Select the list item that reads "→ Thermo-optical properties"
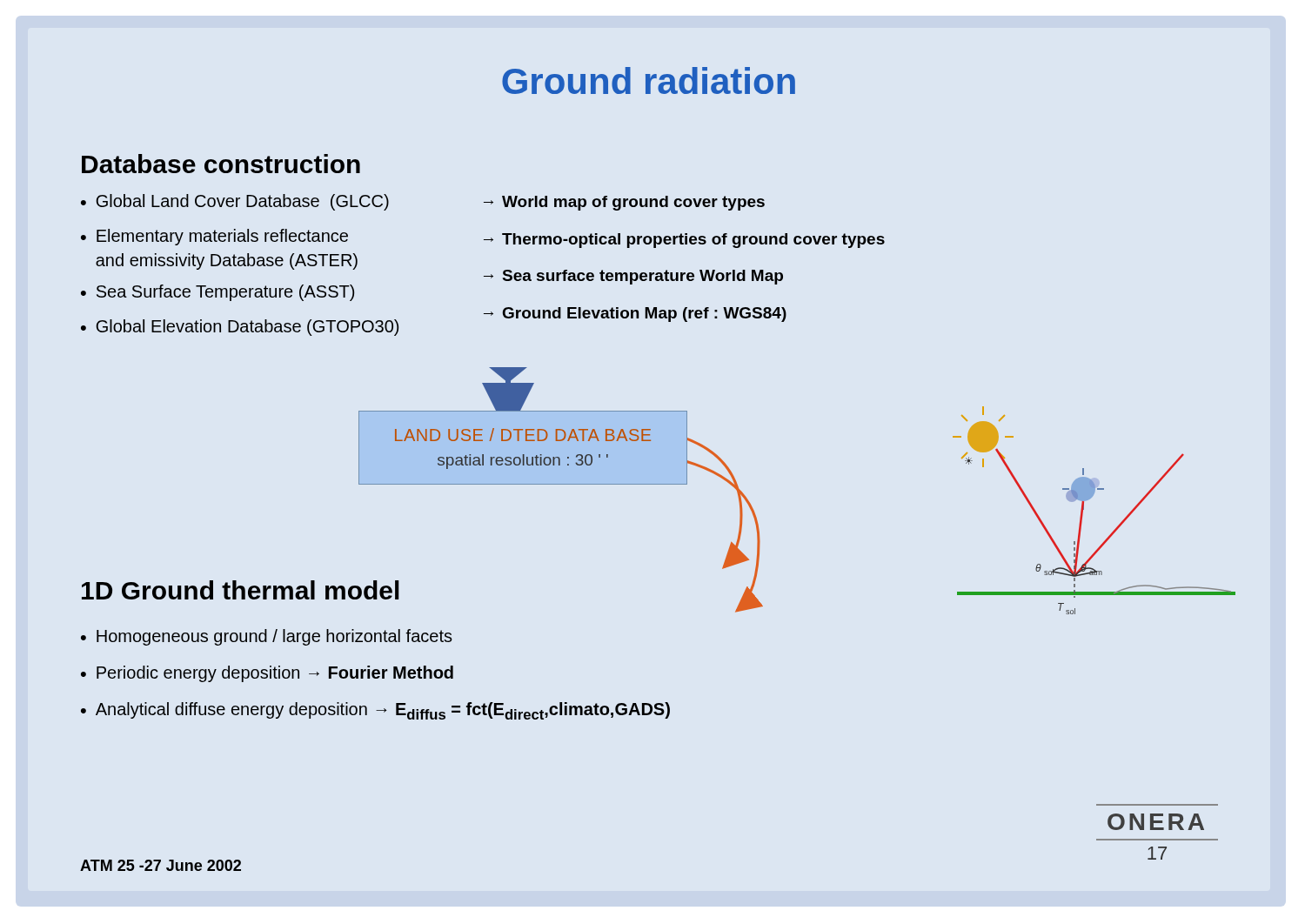Viewport: 1305px width, 924px height. [683, 239]
